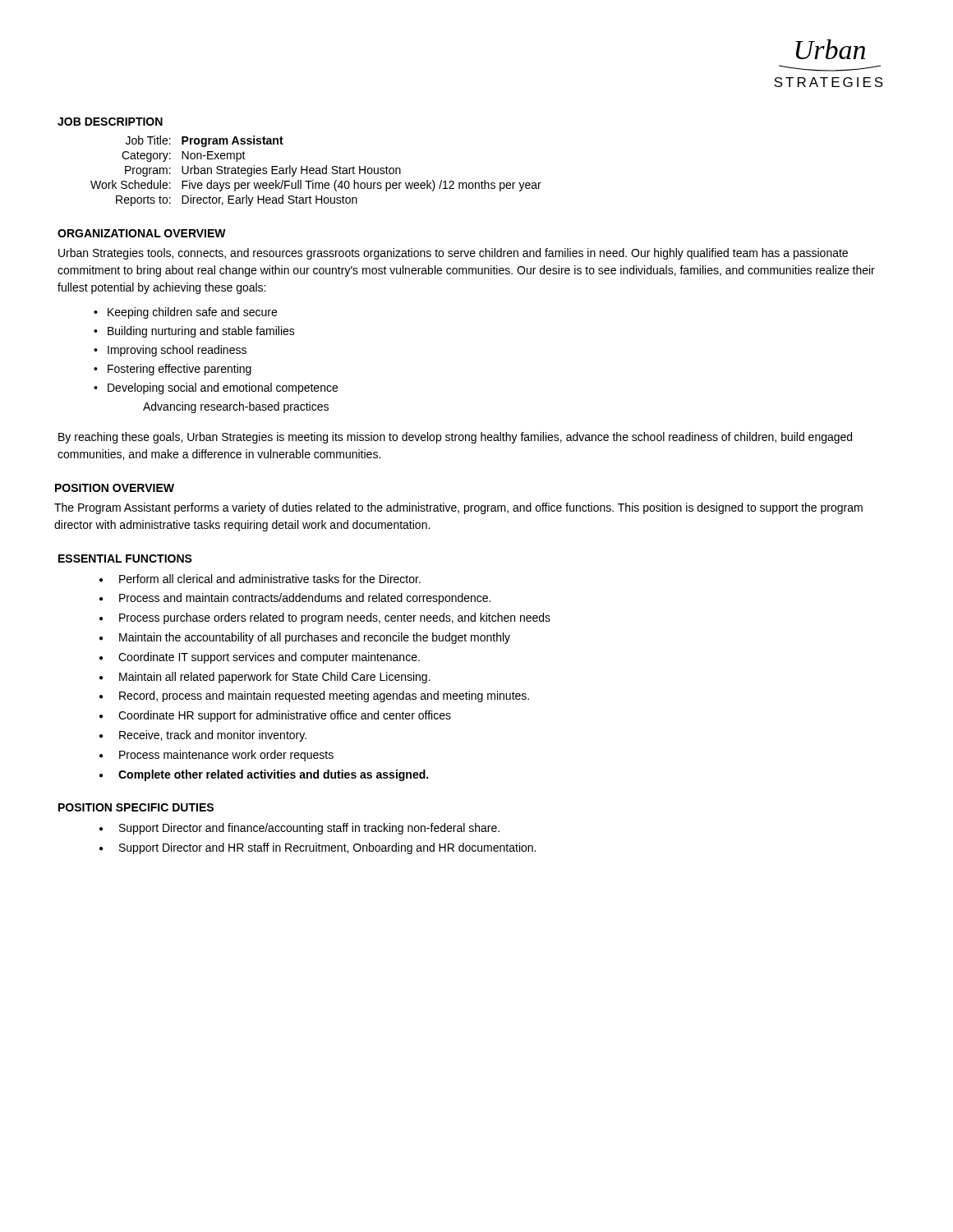The height and width of the screenshot is (1232, 953).
Task: Find the element starting "The Program Assistant performs a variety of duties"
Action: (459, 516)
